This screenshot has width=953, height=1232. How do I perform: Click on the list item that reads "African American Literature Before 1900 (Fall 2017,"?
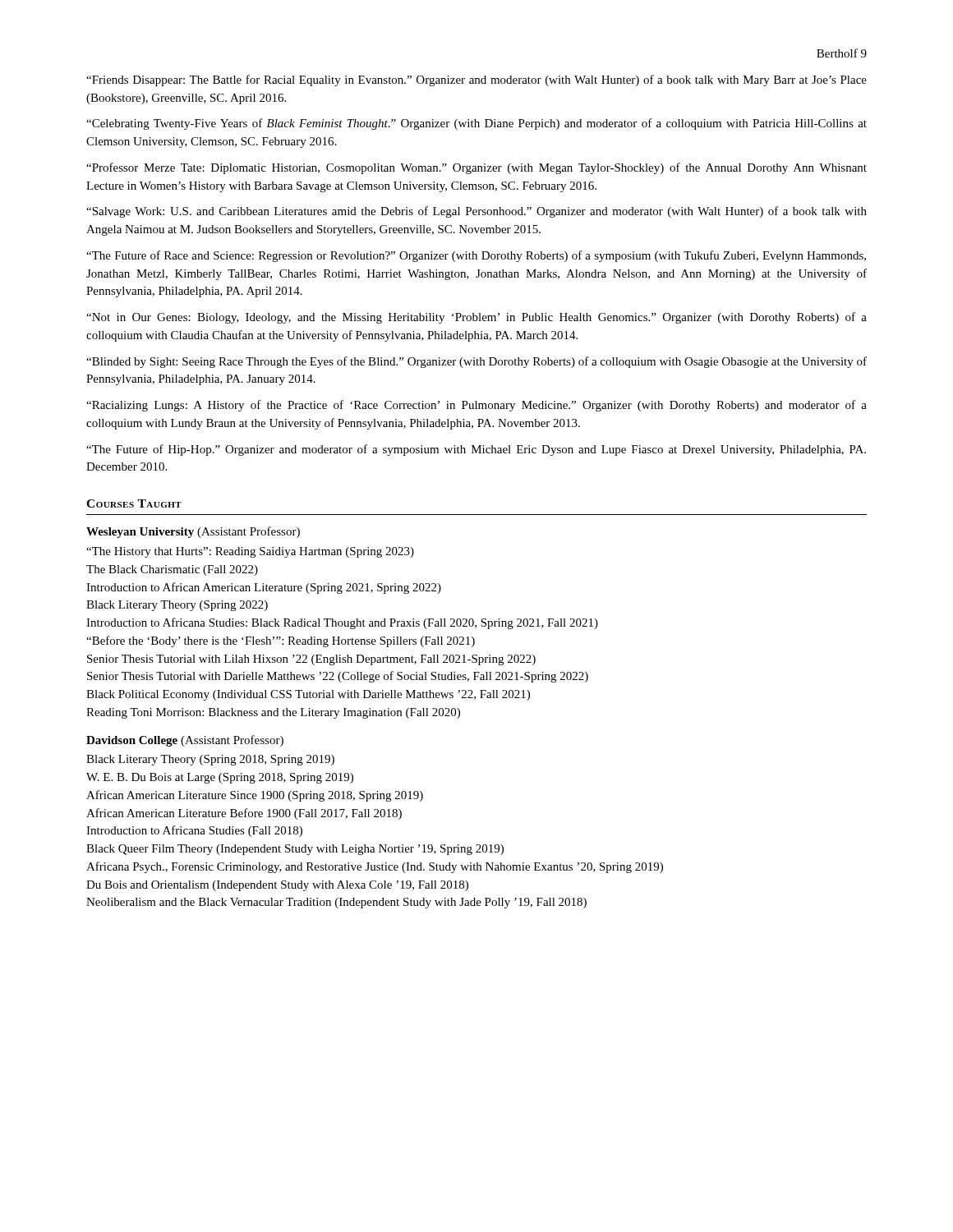tap(244, 813)
